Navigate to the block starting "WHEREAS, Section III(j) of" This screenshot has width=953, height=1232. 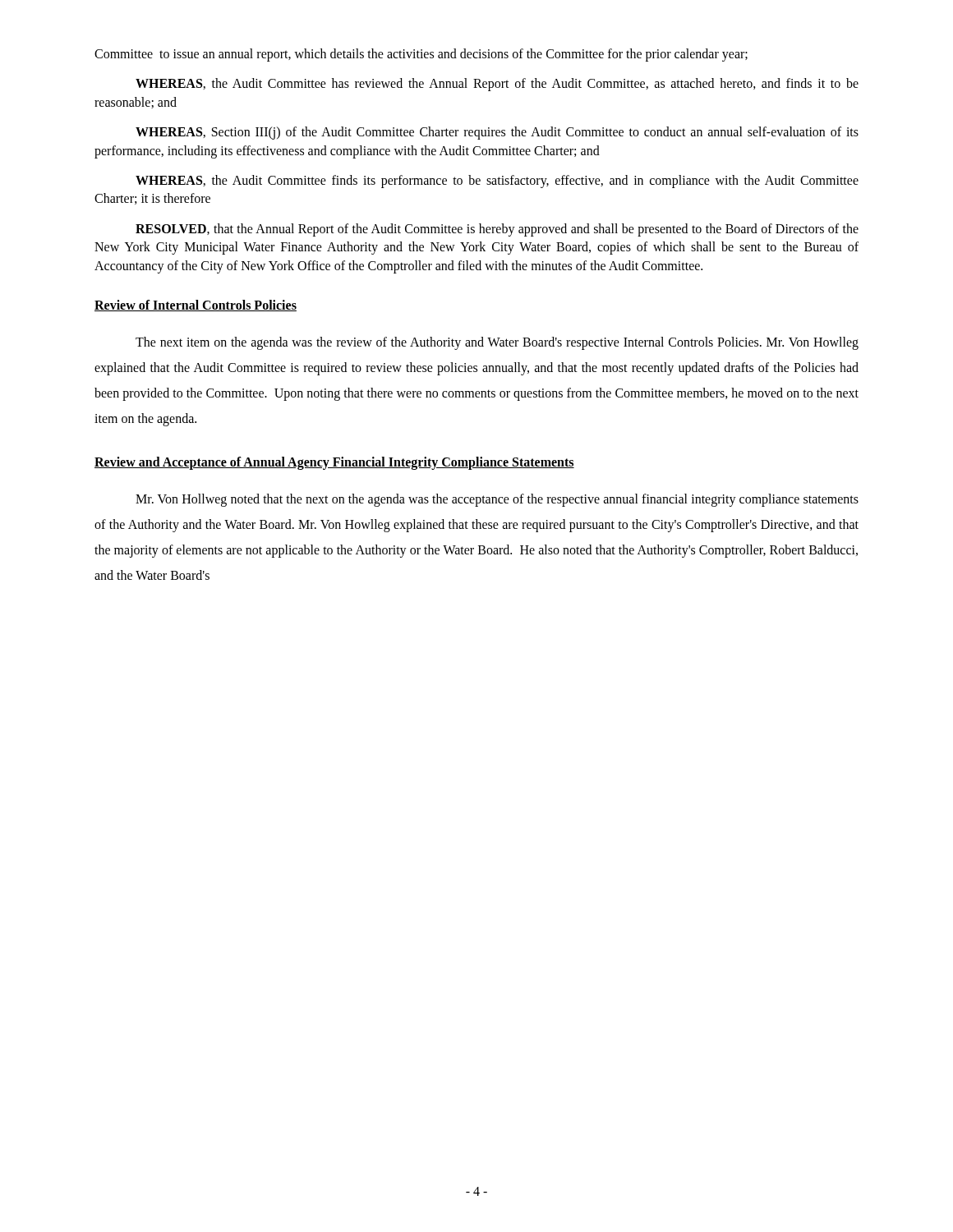[x=476, y=141]
